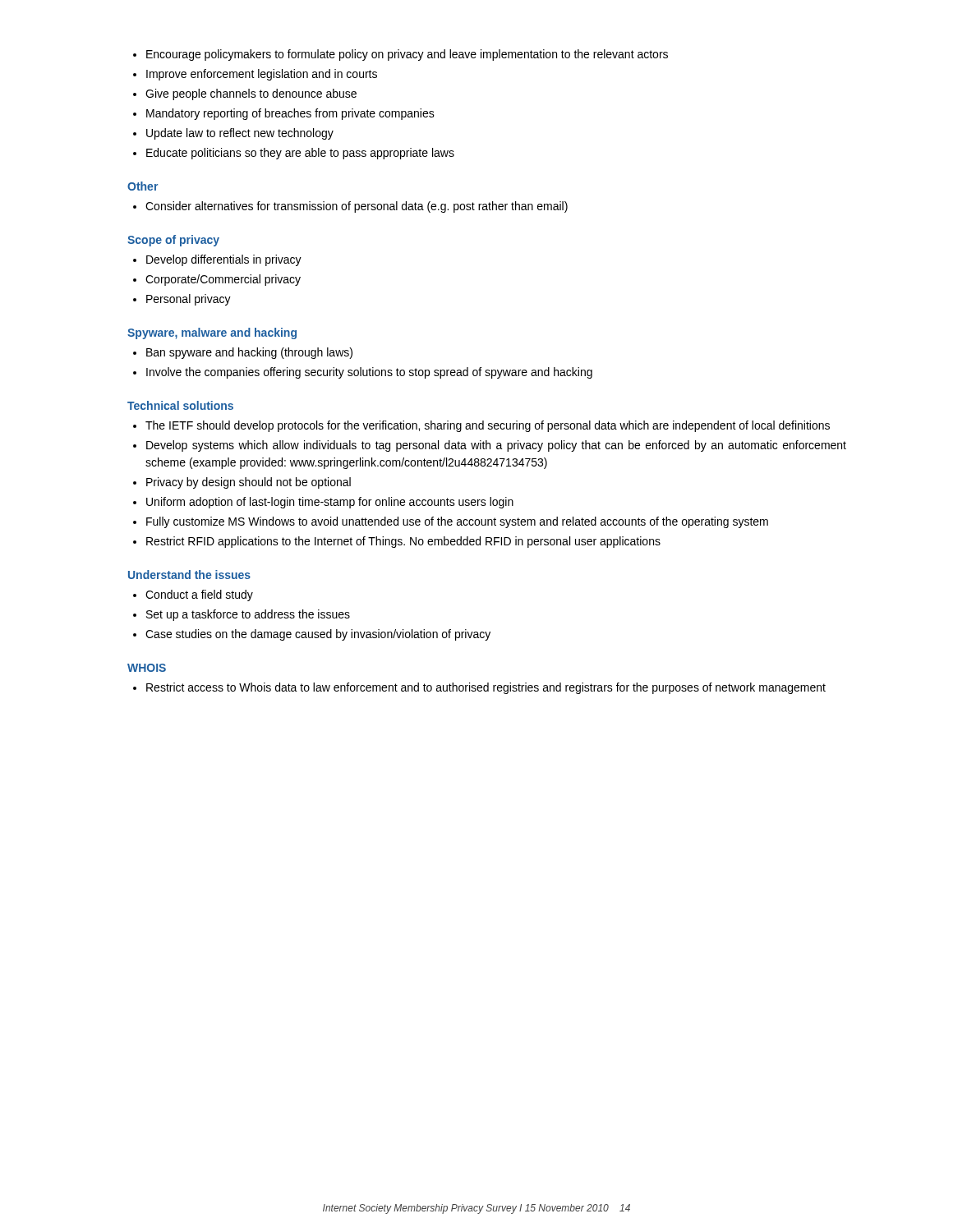Point to the text starting "Restrict access to"
Viewport: 953px width, 1232px height.
(x=487, y=688)
